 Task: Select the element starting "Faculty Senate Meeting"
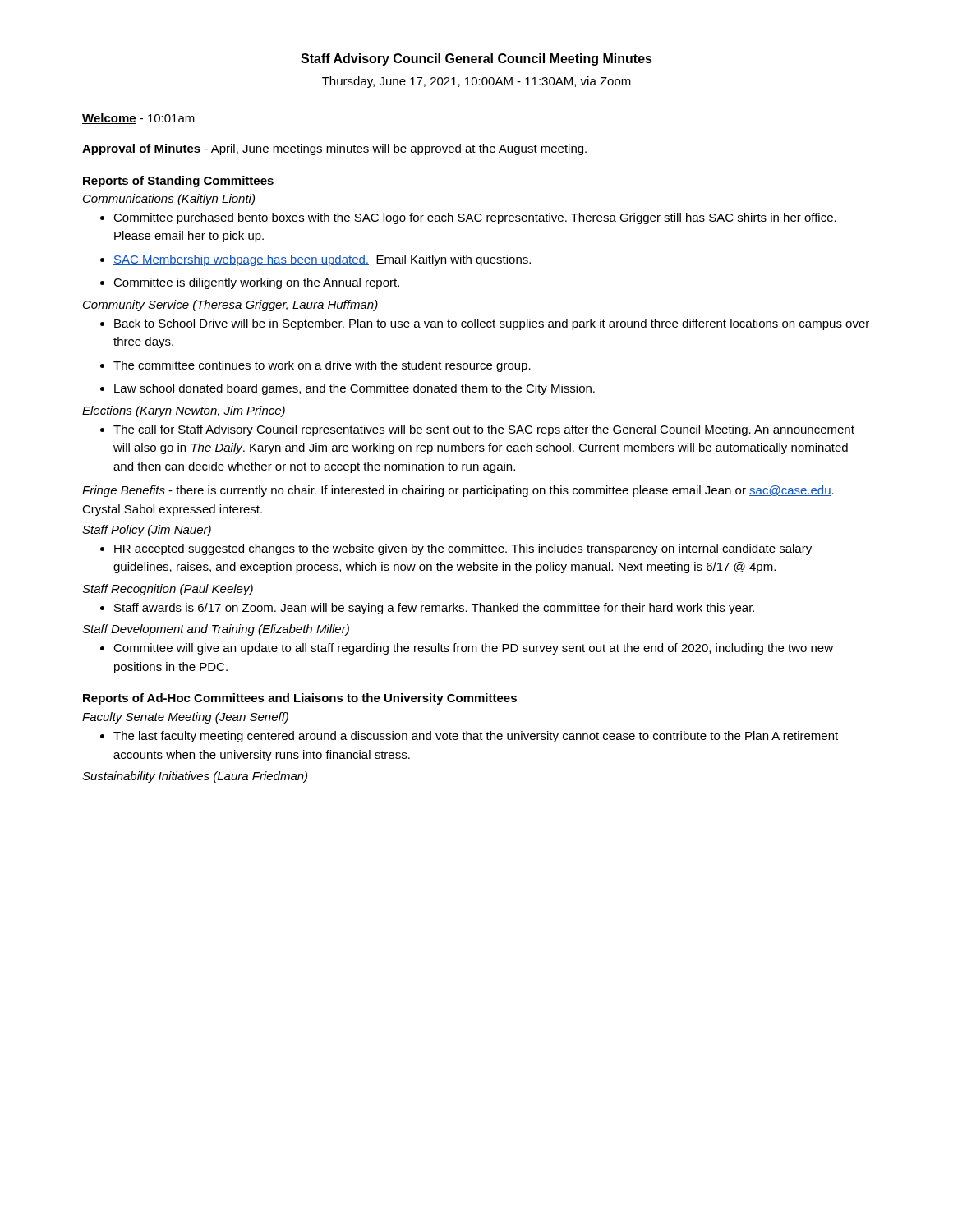186,717
